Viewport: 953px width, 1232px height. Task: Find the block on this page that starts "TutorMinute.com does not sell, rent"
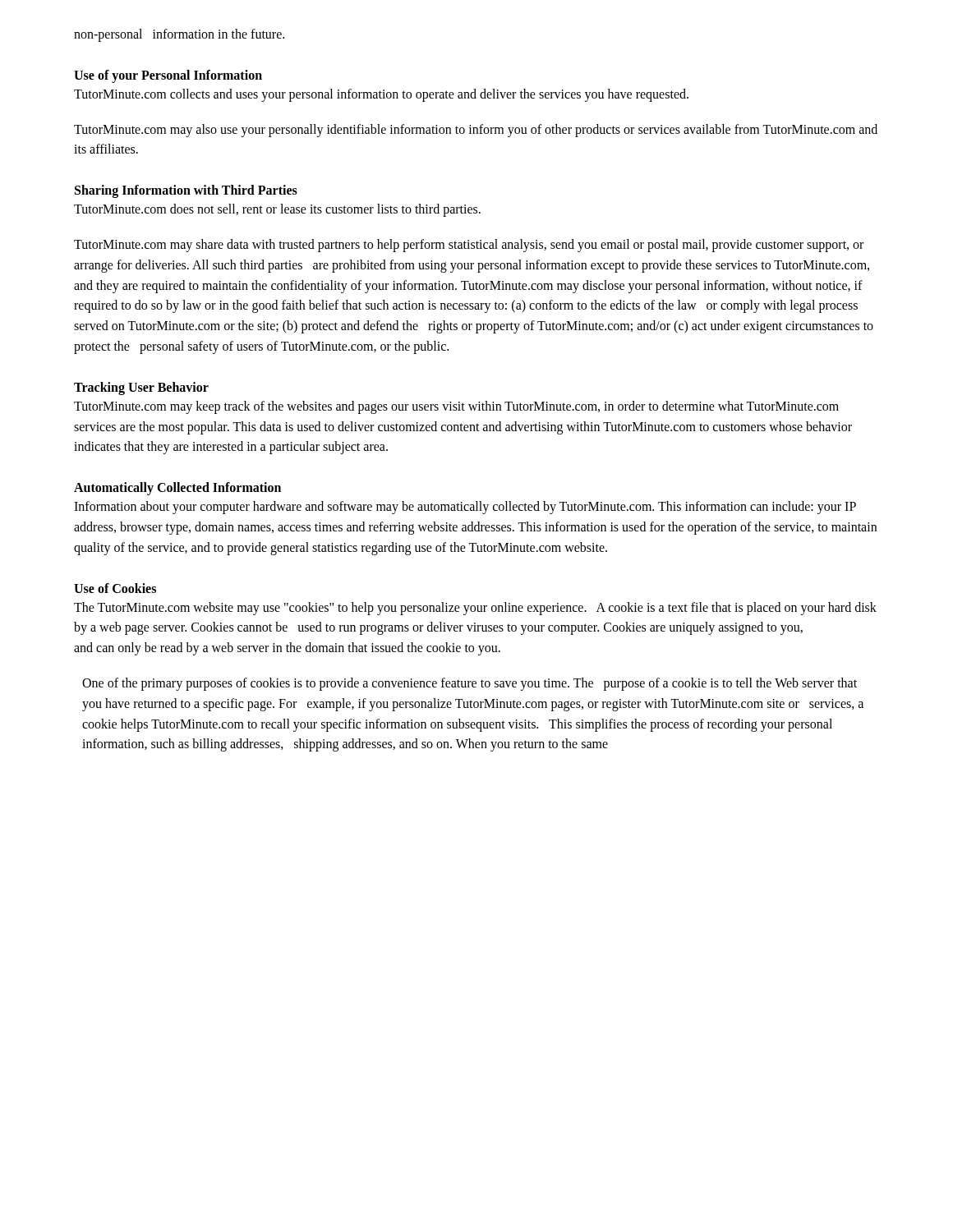[278, 209]
